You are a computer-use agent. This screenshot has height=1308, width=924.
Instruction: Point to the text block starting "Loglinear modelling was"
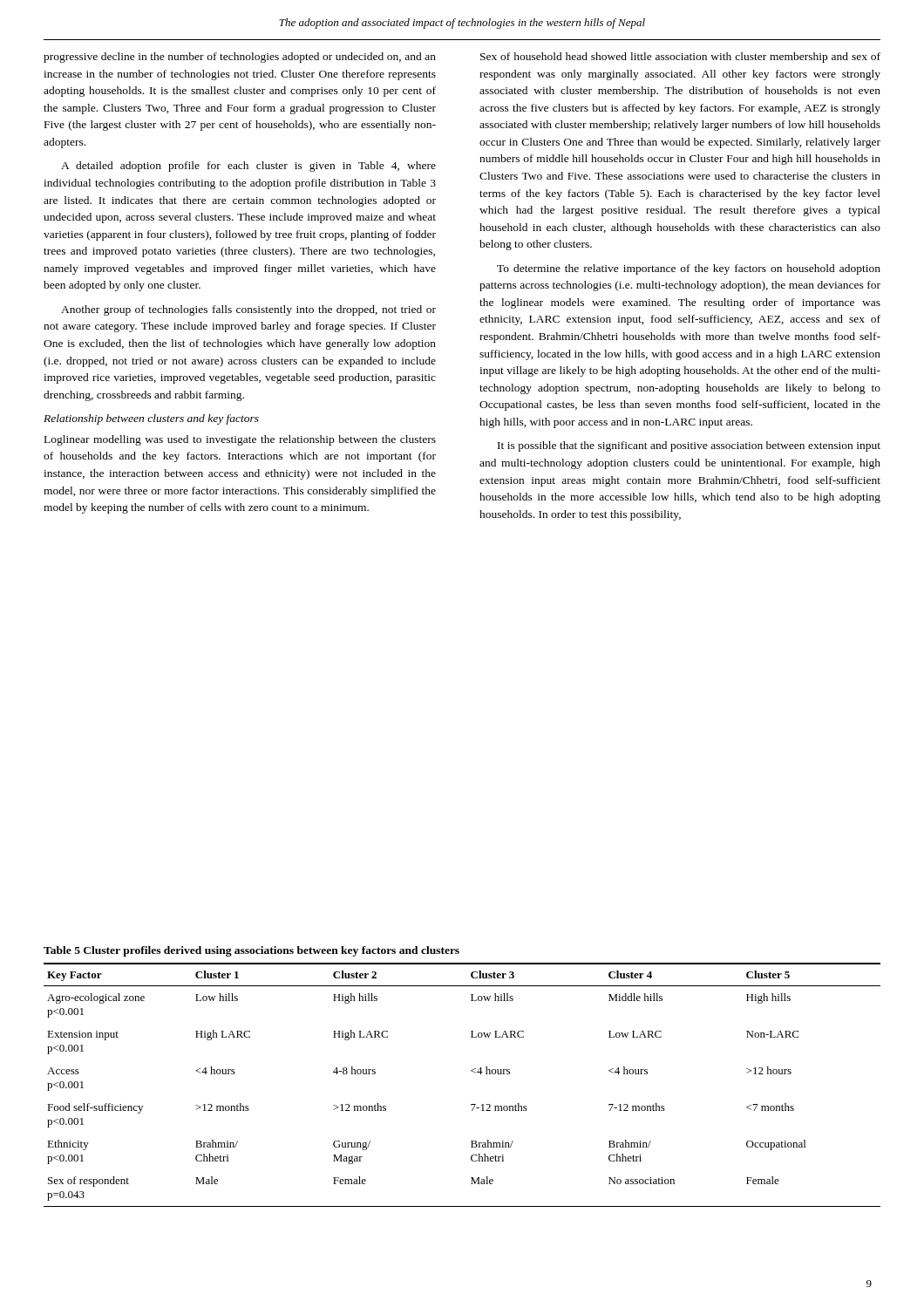point(240,473)
